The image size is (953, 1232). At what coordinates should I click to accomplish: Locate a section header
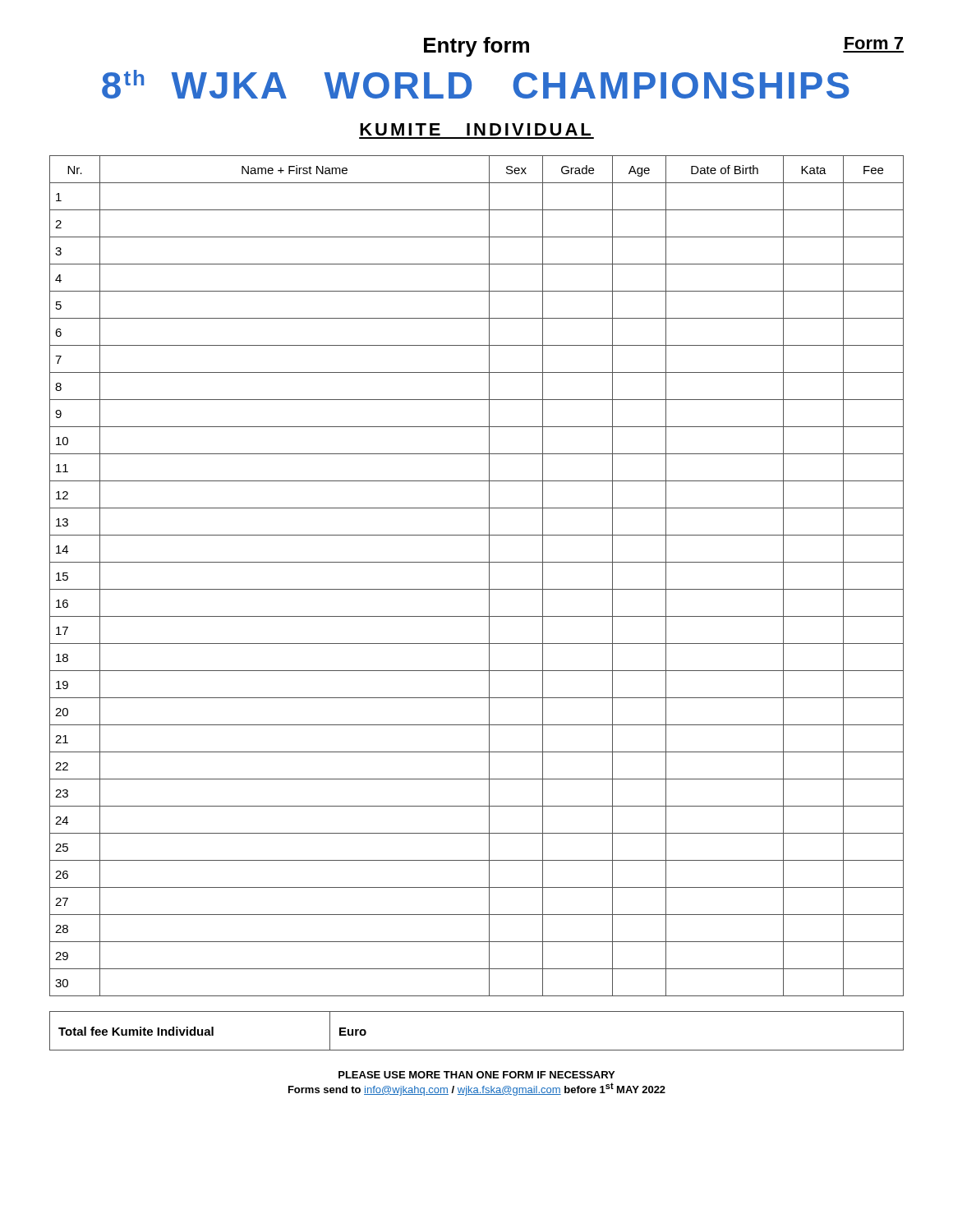click(x=476, y=129)
